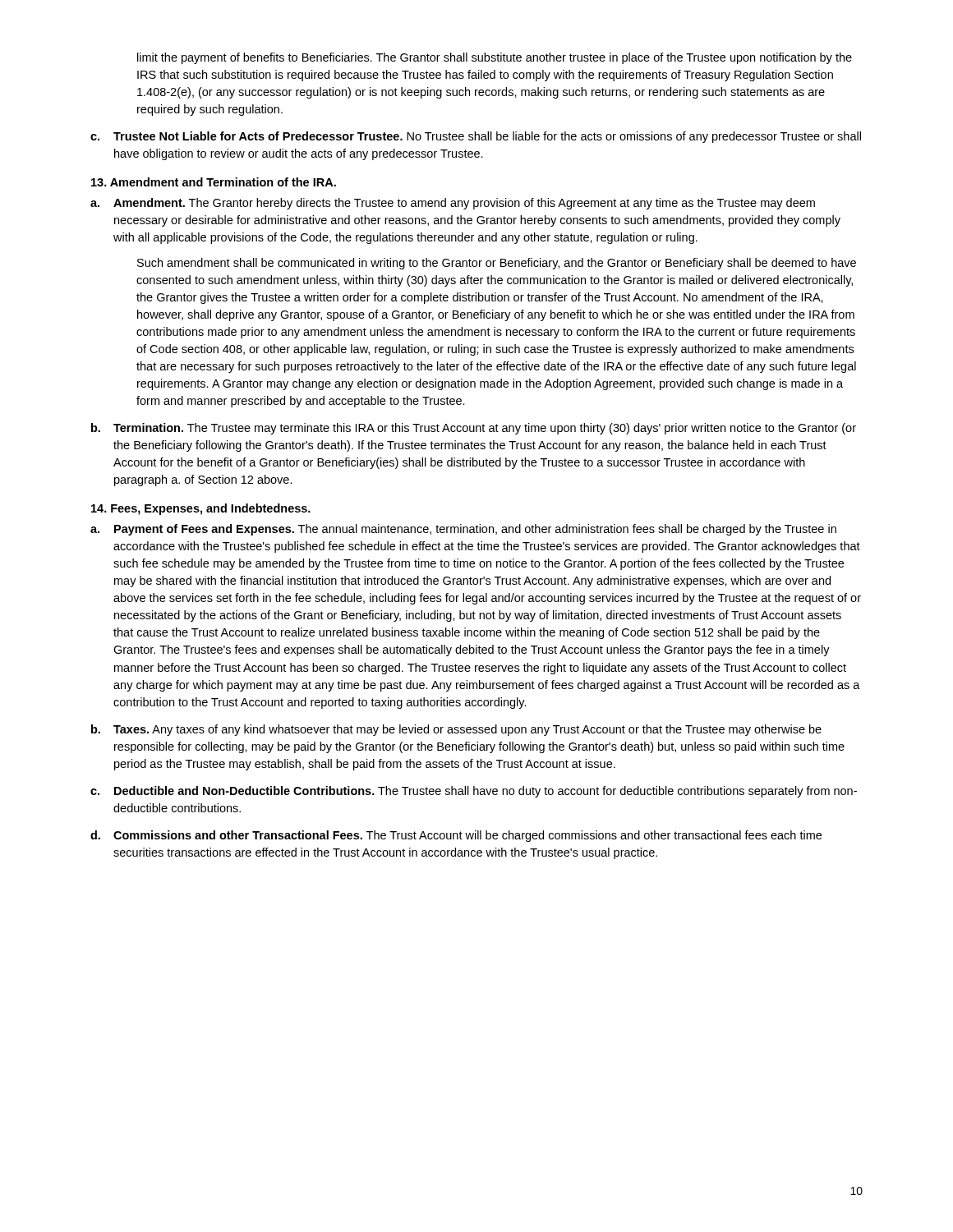Screen dimensions: 1232x953
Task: Locate the block of text that opens with "a. Amendment. The"
Action: click(x=476, y=221)
